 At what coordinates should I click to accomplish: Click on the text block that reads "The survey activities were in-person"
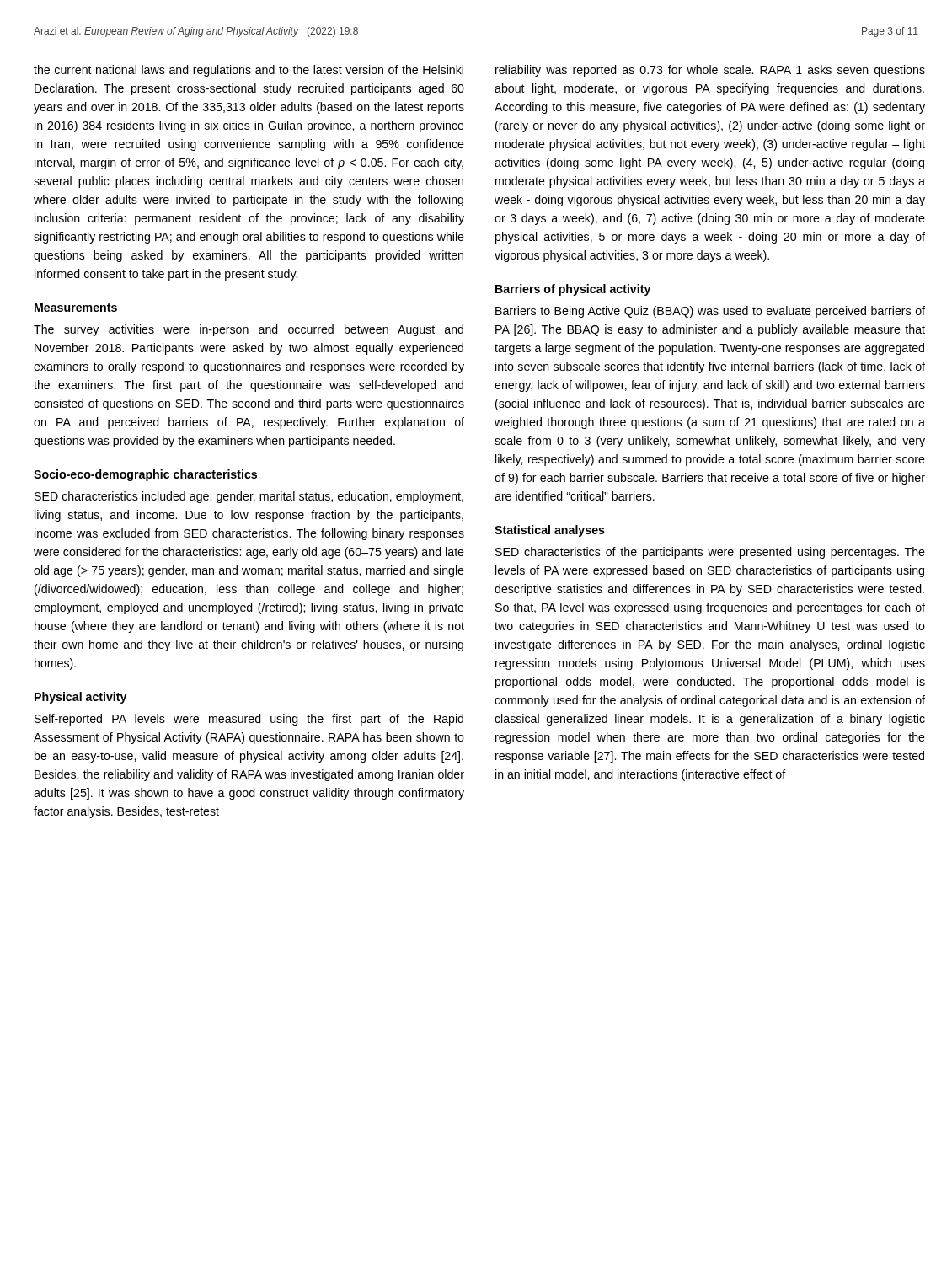click(249, 385)
